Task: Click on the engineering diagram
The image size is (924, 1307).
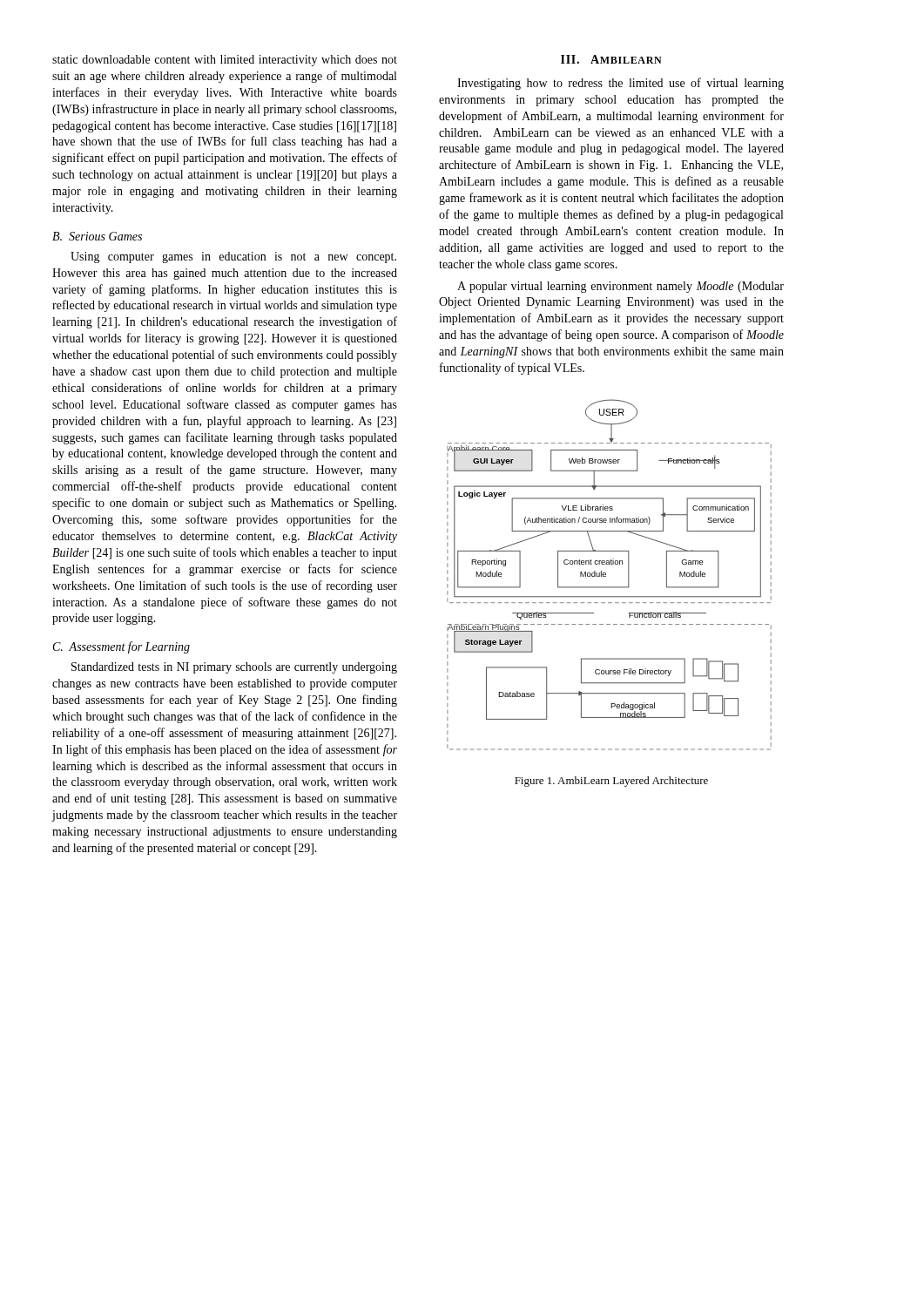Action: [x=611, y=578]
